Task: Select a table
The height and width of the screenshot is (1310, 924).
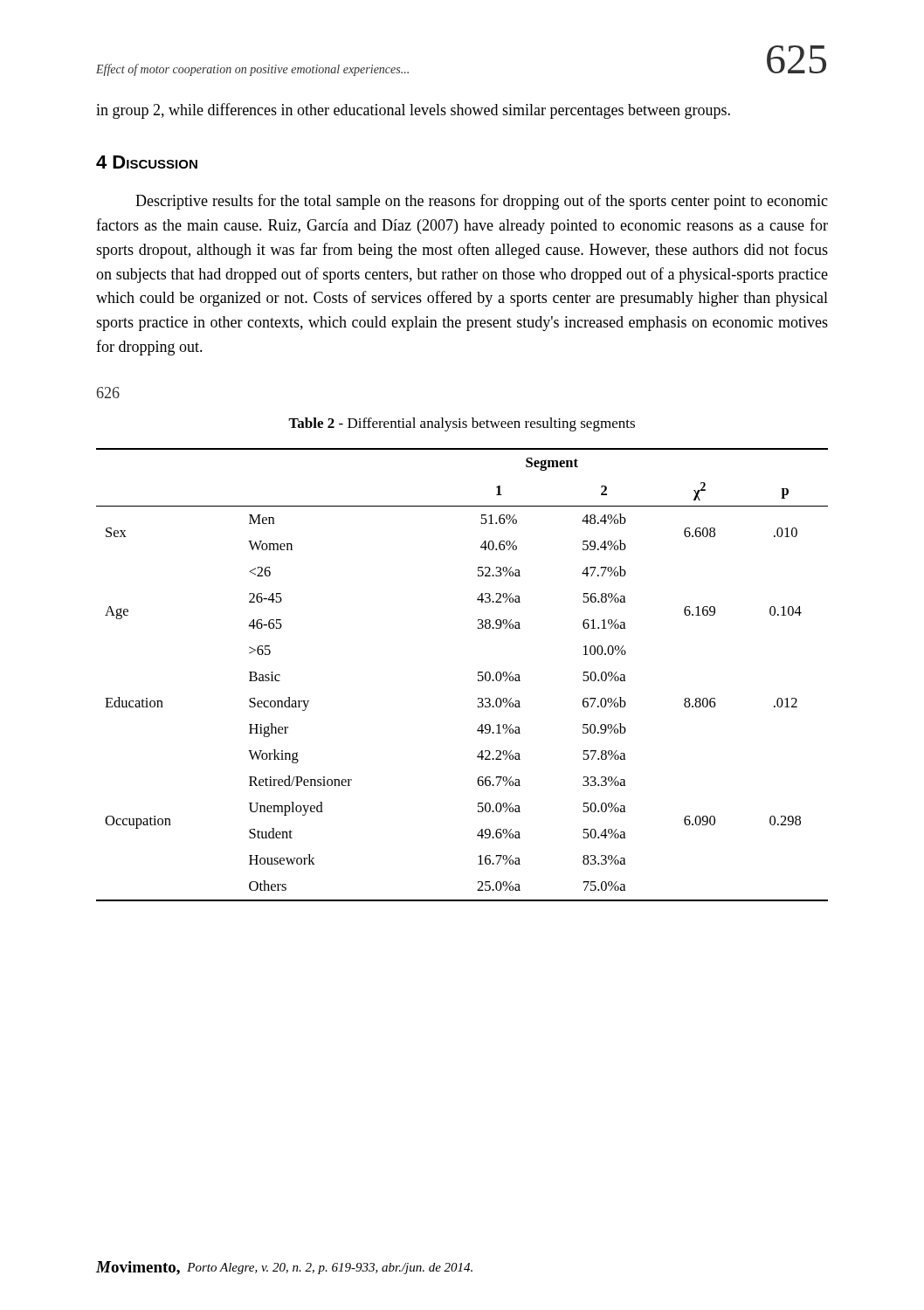Action: click(x=462, y=675)
